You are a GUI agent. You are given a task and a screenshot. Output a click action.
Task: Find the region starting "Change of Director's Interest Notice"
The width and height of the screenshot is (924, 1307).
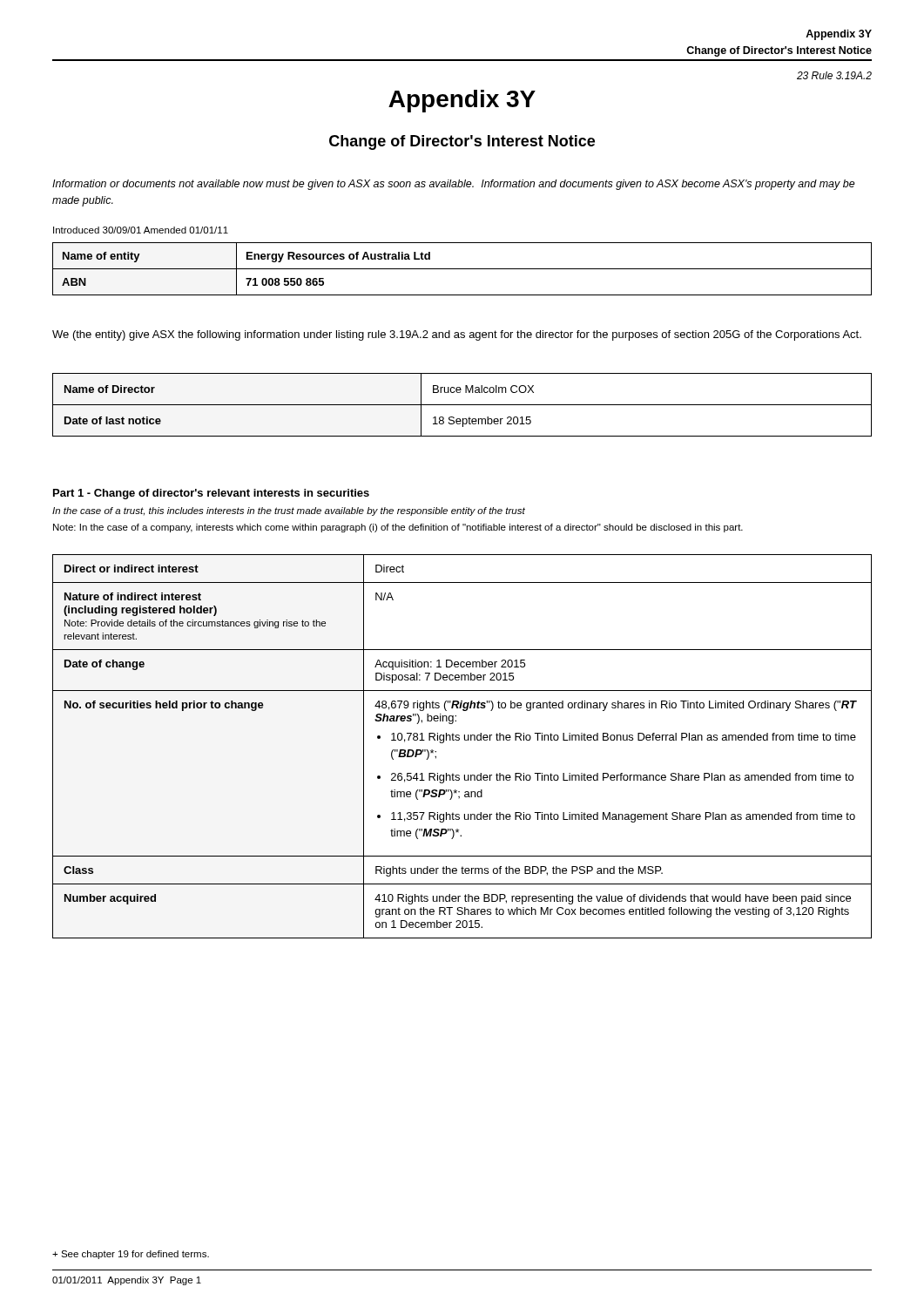[x=462, y=141]
